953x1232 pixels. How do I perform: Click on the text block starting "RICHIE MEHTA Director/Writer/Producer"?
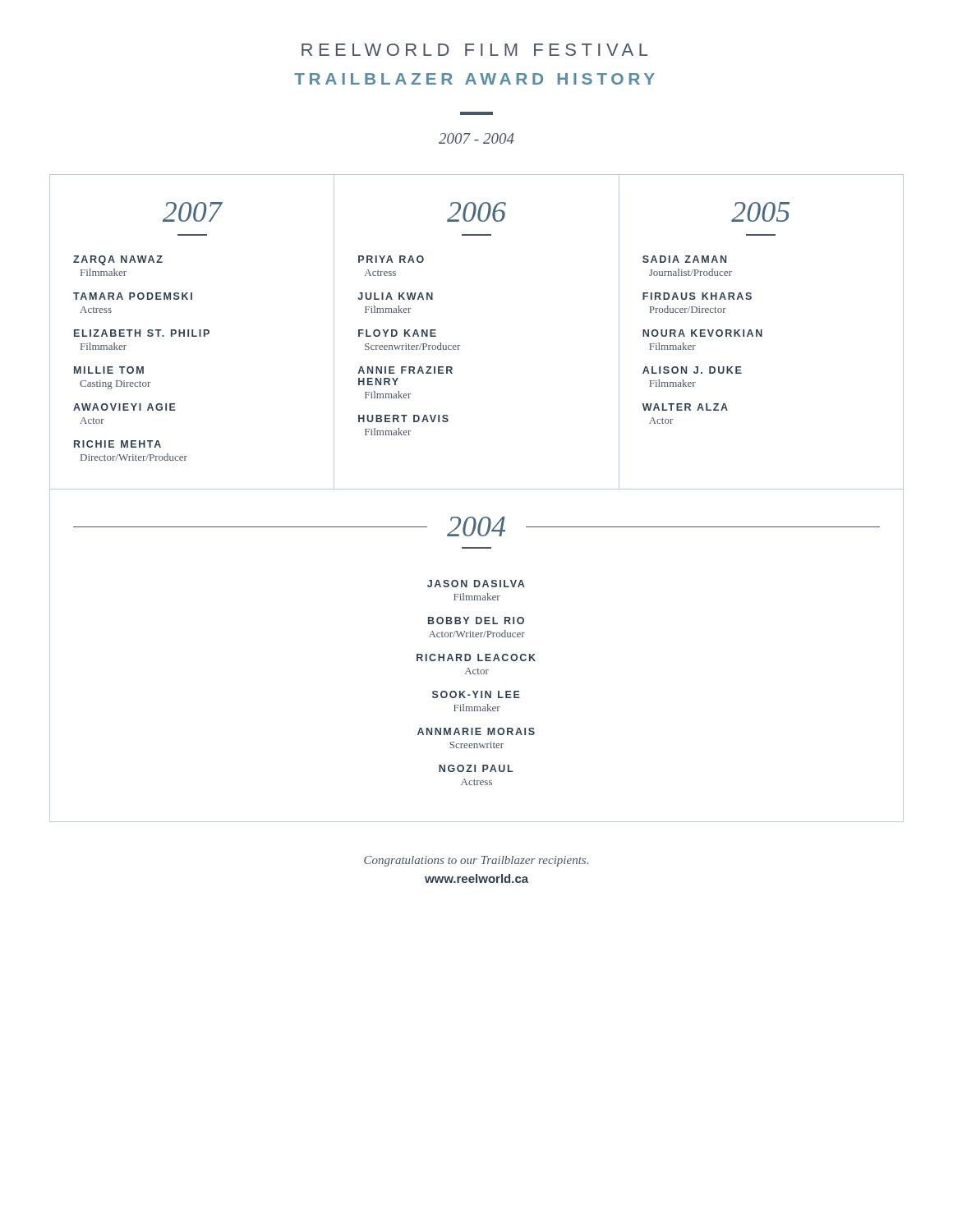(x=192, y=451)
